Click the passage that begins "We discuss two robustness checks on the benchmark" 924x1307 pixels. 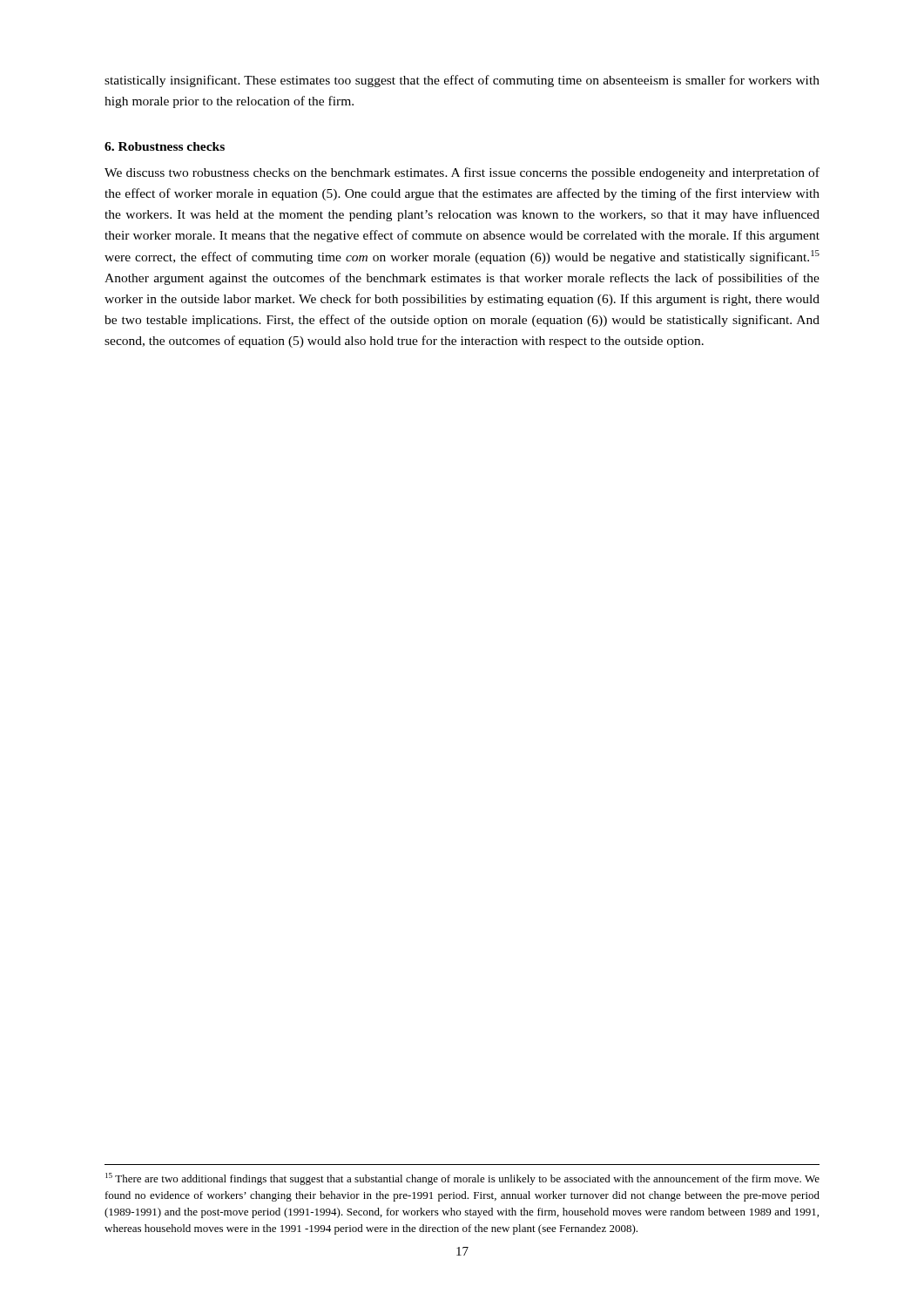coord(462,256)
